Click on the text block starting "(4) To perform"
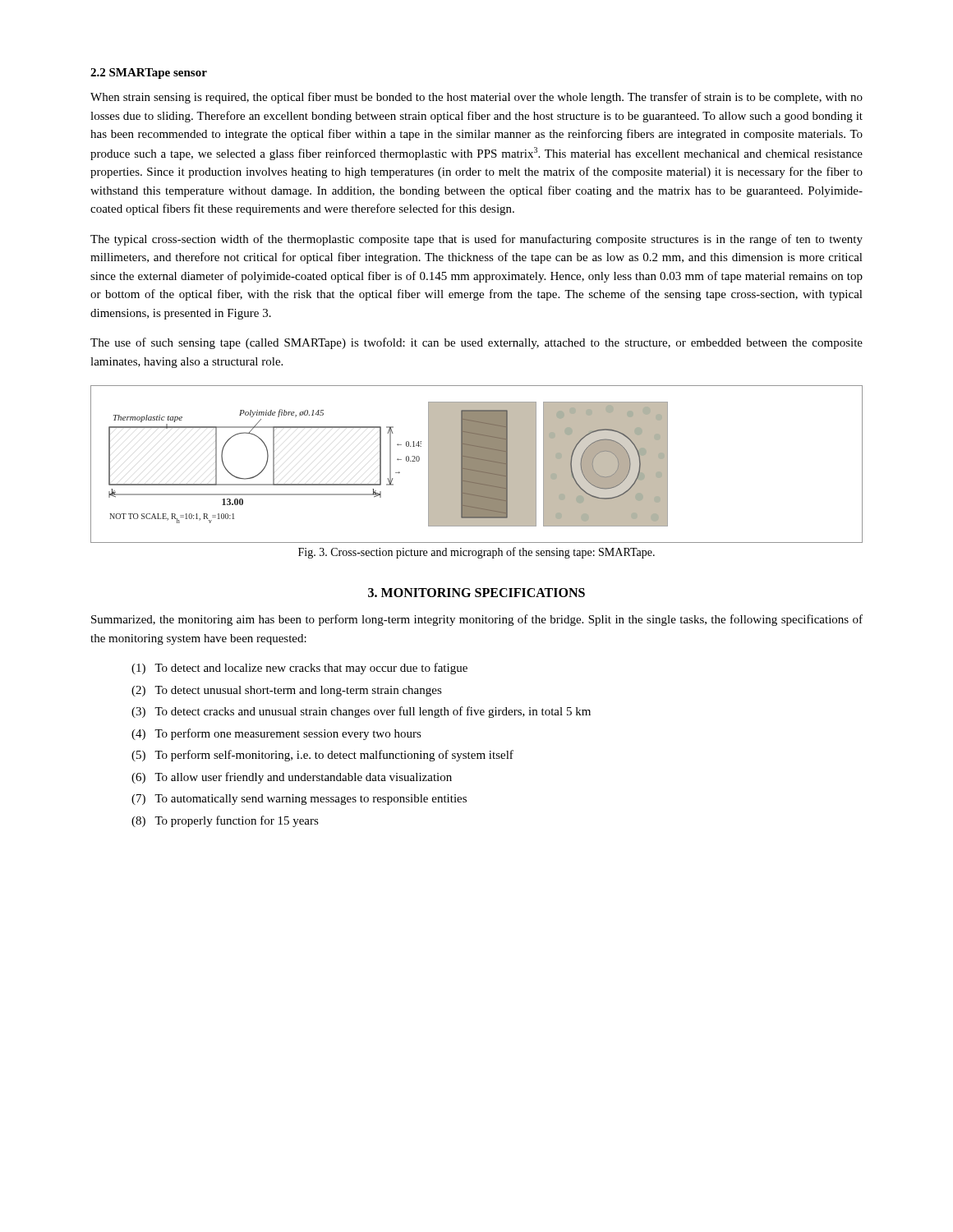The width and height of the screenshot is (953, 1232). click(276, 733)
